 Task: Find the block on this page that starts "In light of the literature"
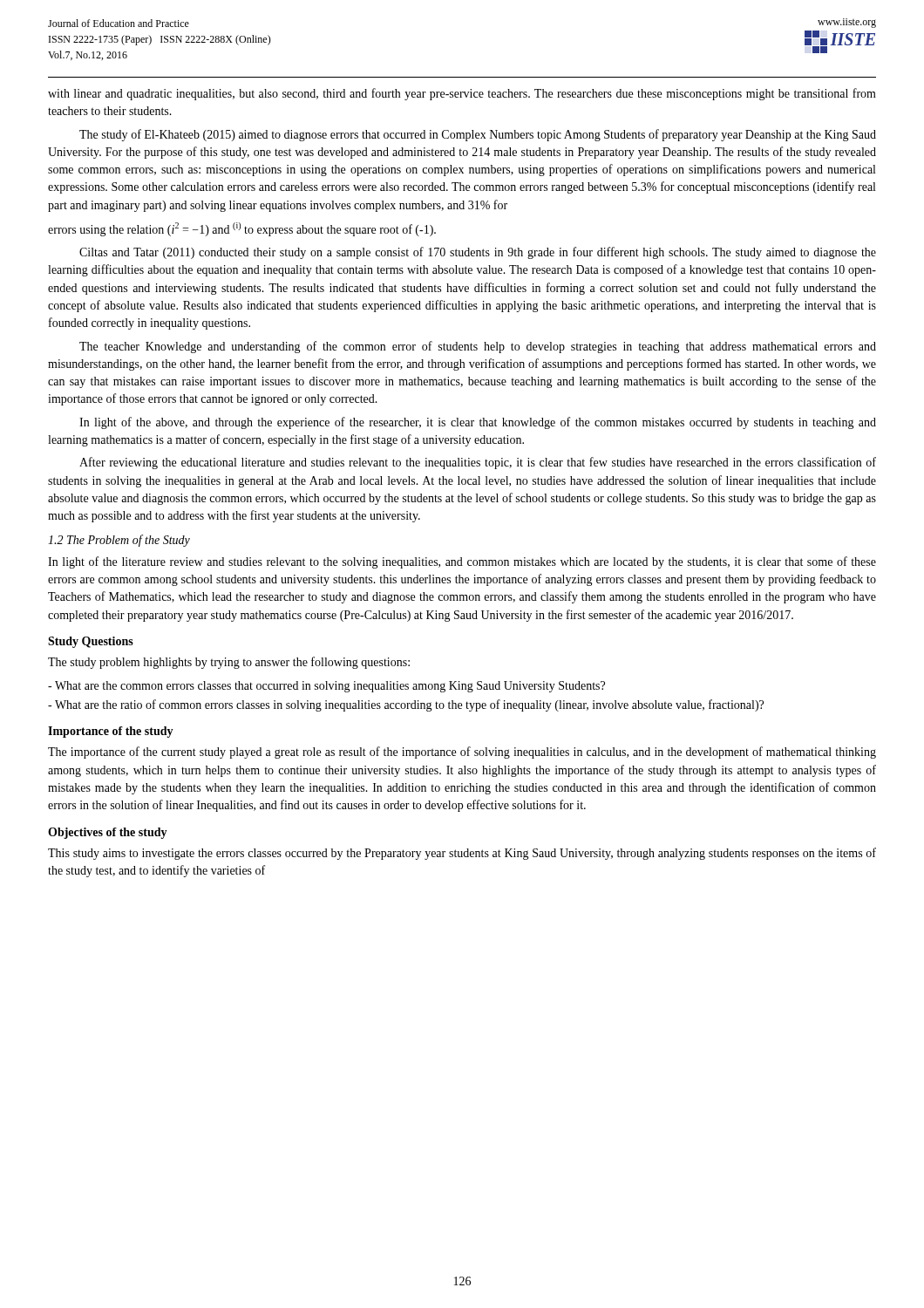pos(462,589)
